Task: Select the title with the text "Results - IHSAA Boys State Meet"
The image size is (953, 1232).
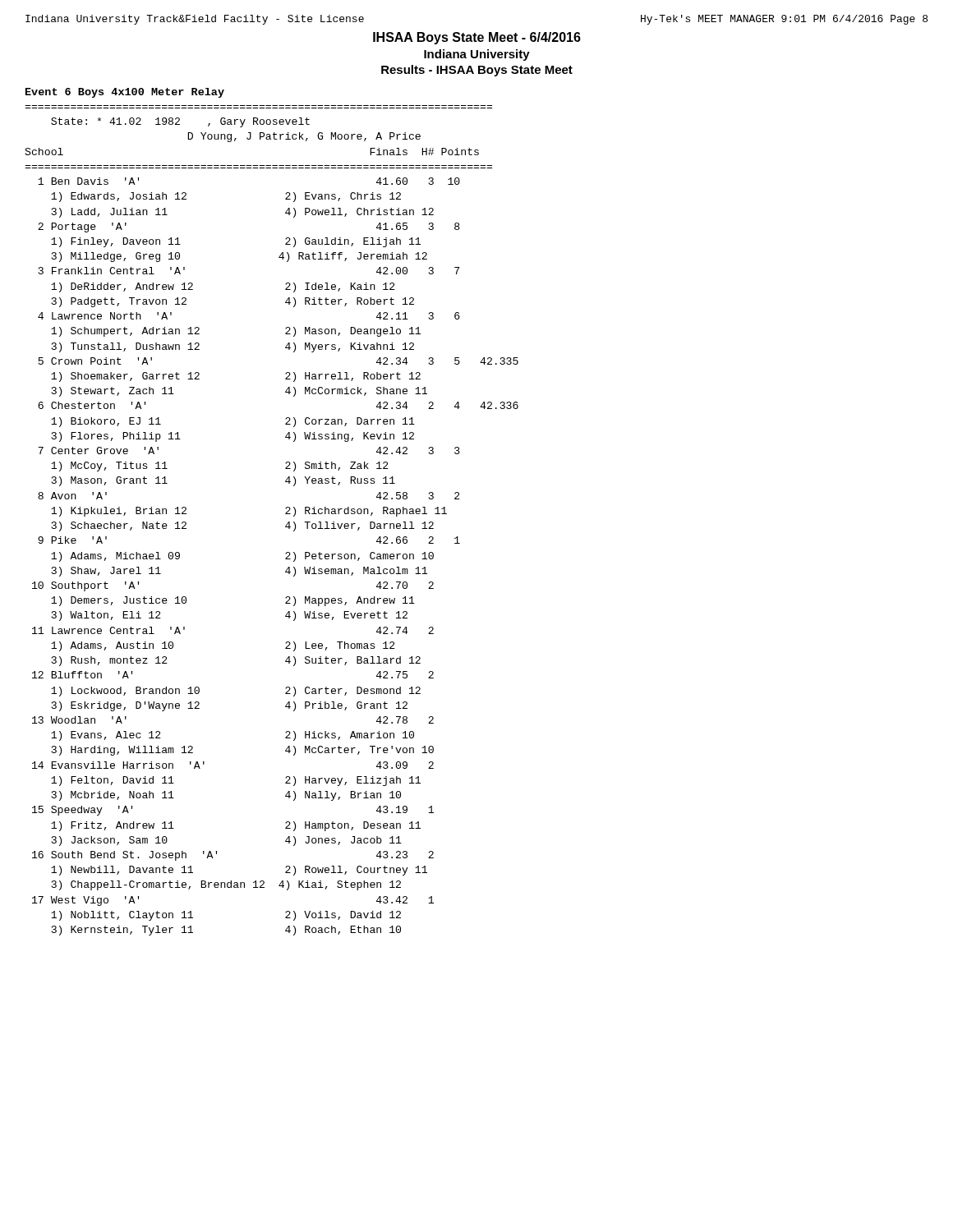Action: 476,69
